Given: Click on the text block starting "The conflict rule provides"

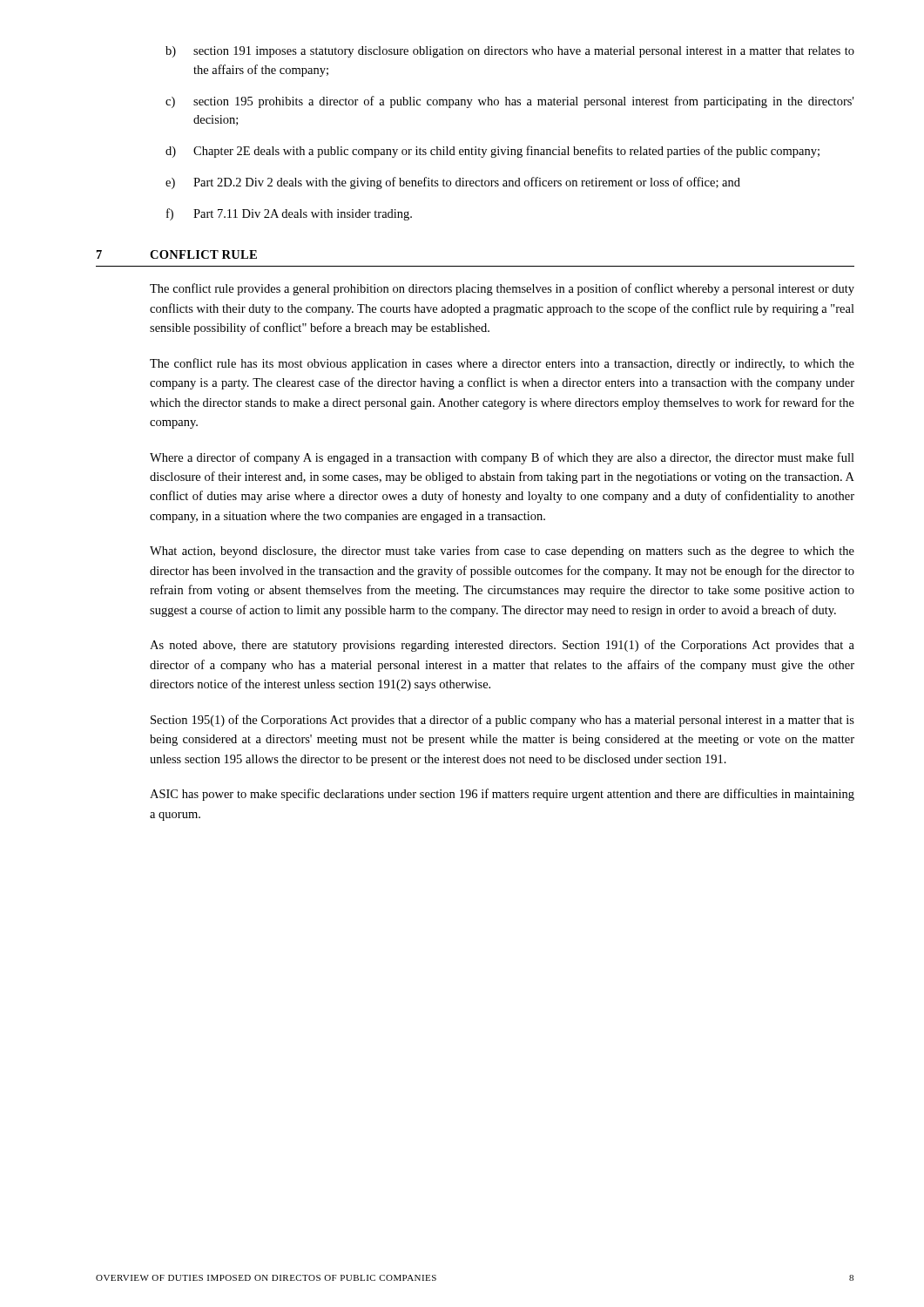Looking at the screenshot, I should click(x=502, y=308).
